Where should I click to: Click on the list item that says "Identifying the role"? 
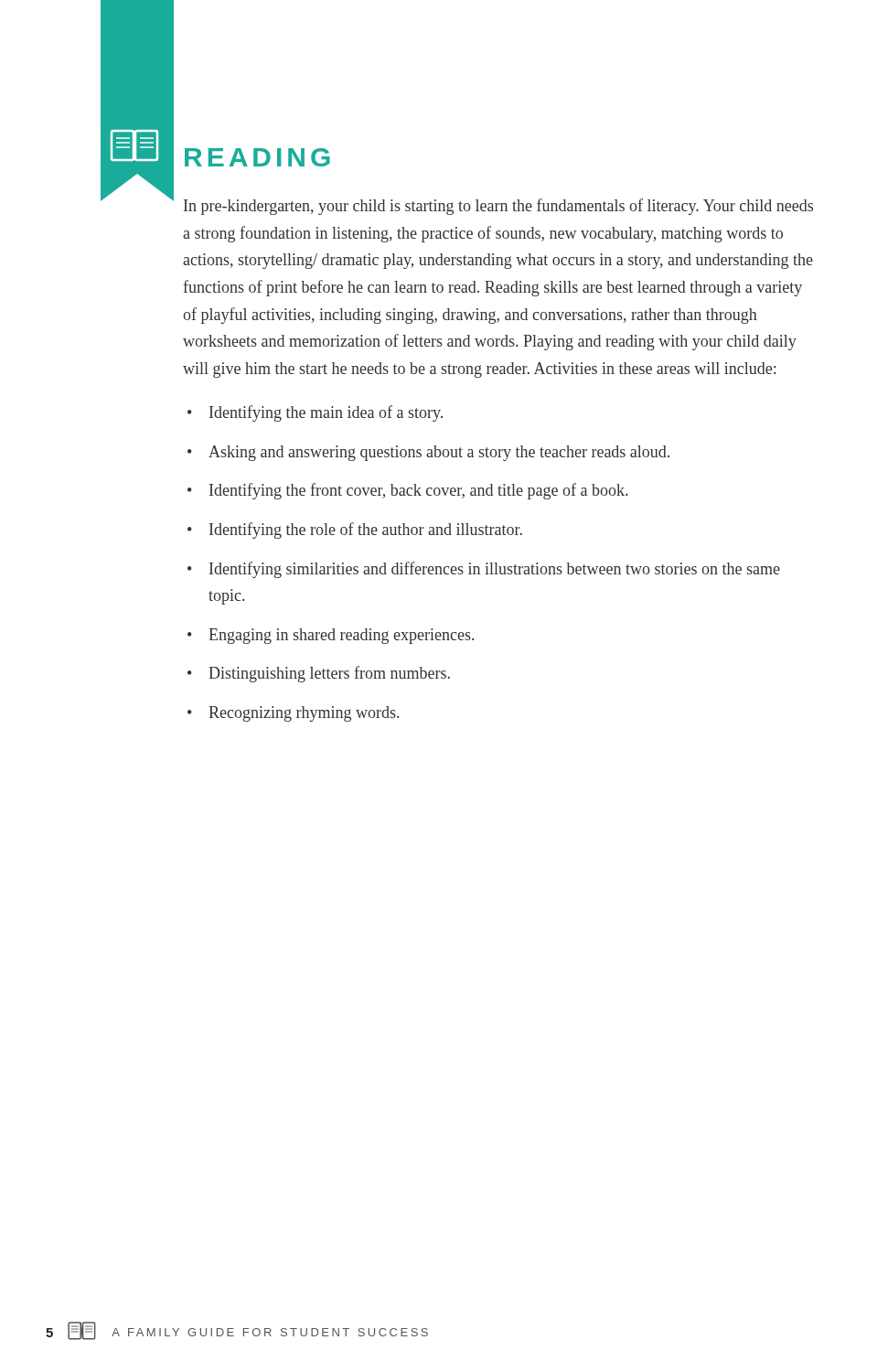[366, 530]
